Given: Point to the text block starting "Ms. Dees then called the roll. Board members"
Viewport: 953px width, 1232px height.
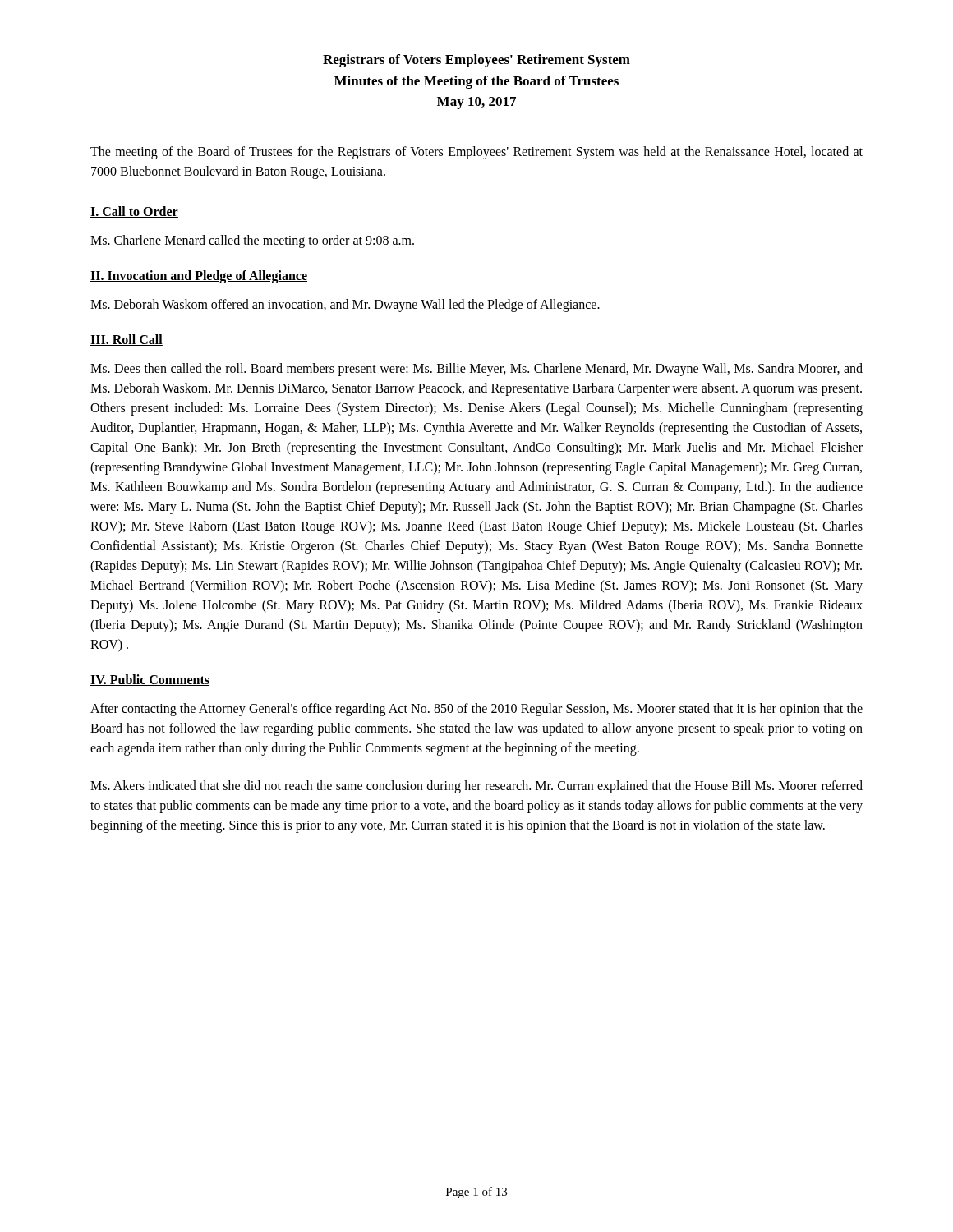Looking at the screenshot, I should pos(476,506).
